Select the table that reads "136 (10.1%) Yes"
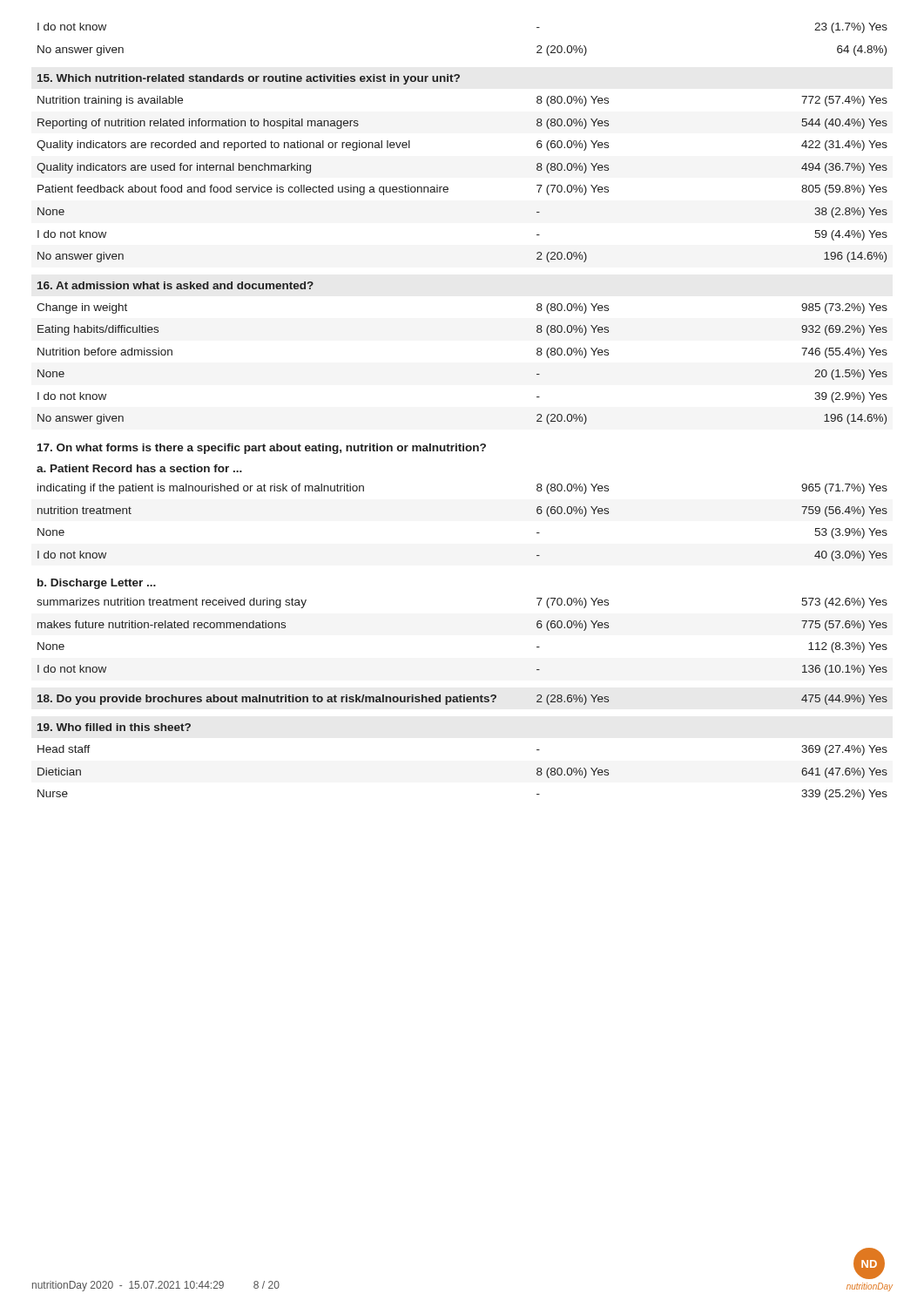Image resolution: width=924 pixels, height=1307 pixels. [462, 639]
